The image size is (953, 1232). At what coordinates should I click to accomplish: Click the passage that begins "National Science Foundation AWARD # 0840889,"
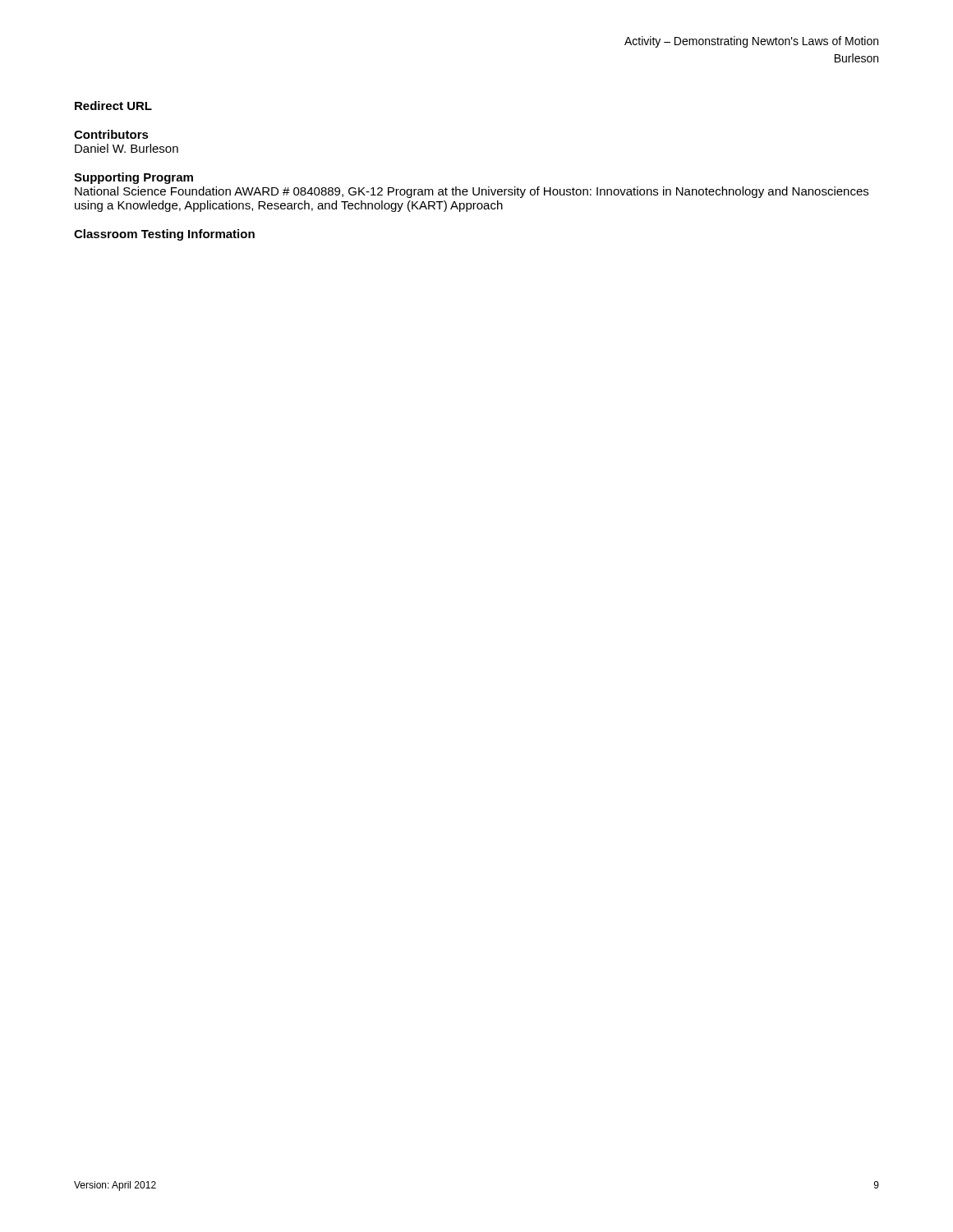[471, 198]
